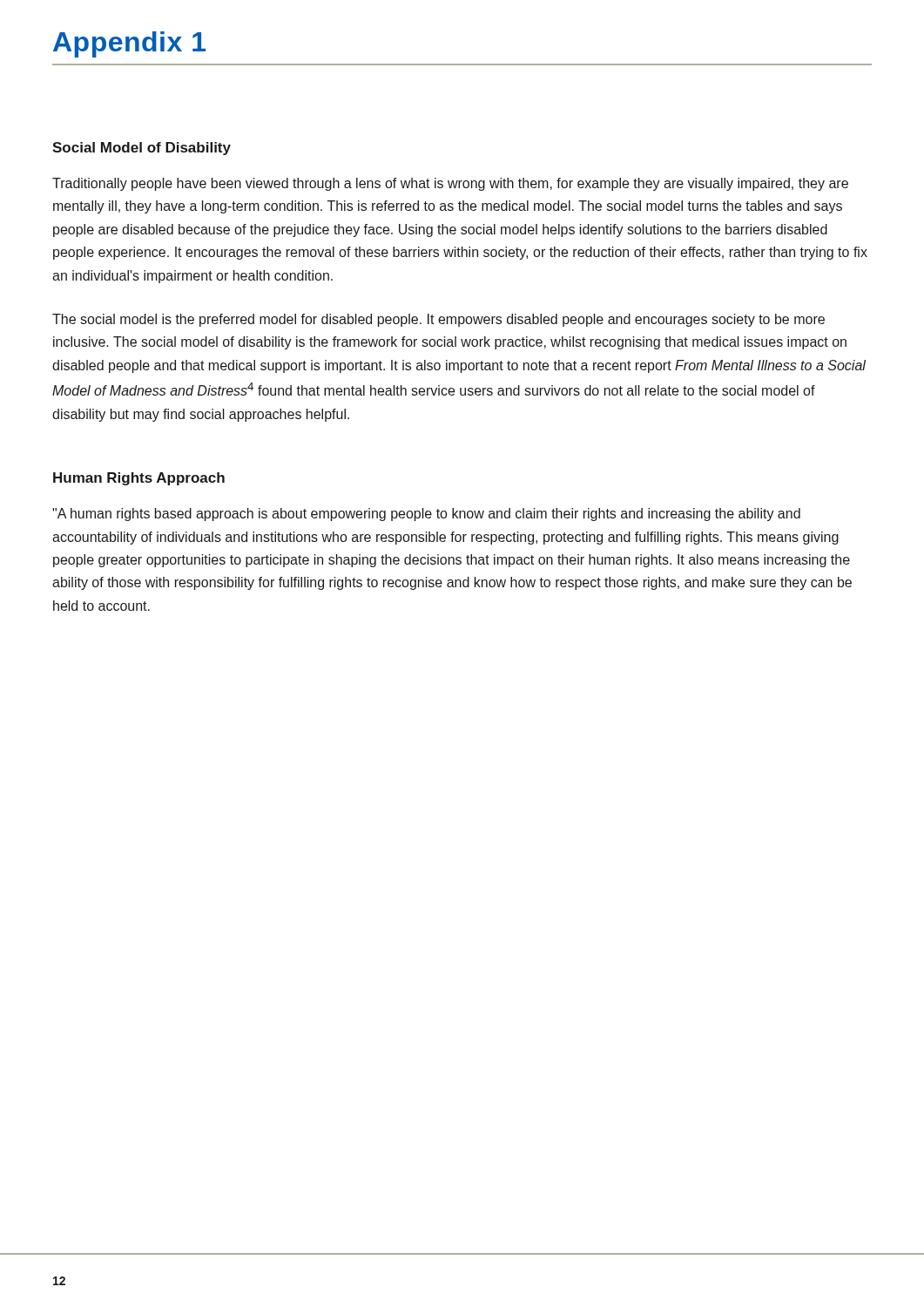Image resolution: width=924 pixels, height=1307 pixels.
Task: Locate the text block with the text ""A human rights"
Action: tap(452, 560)
